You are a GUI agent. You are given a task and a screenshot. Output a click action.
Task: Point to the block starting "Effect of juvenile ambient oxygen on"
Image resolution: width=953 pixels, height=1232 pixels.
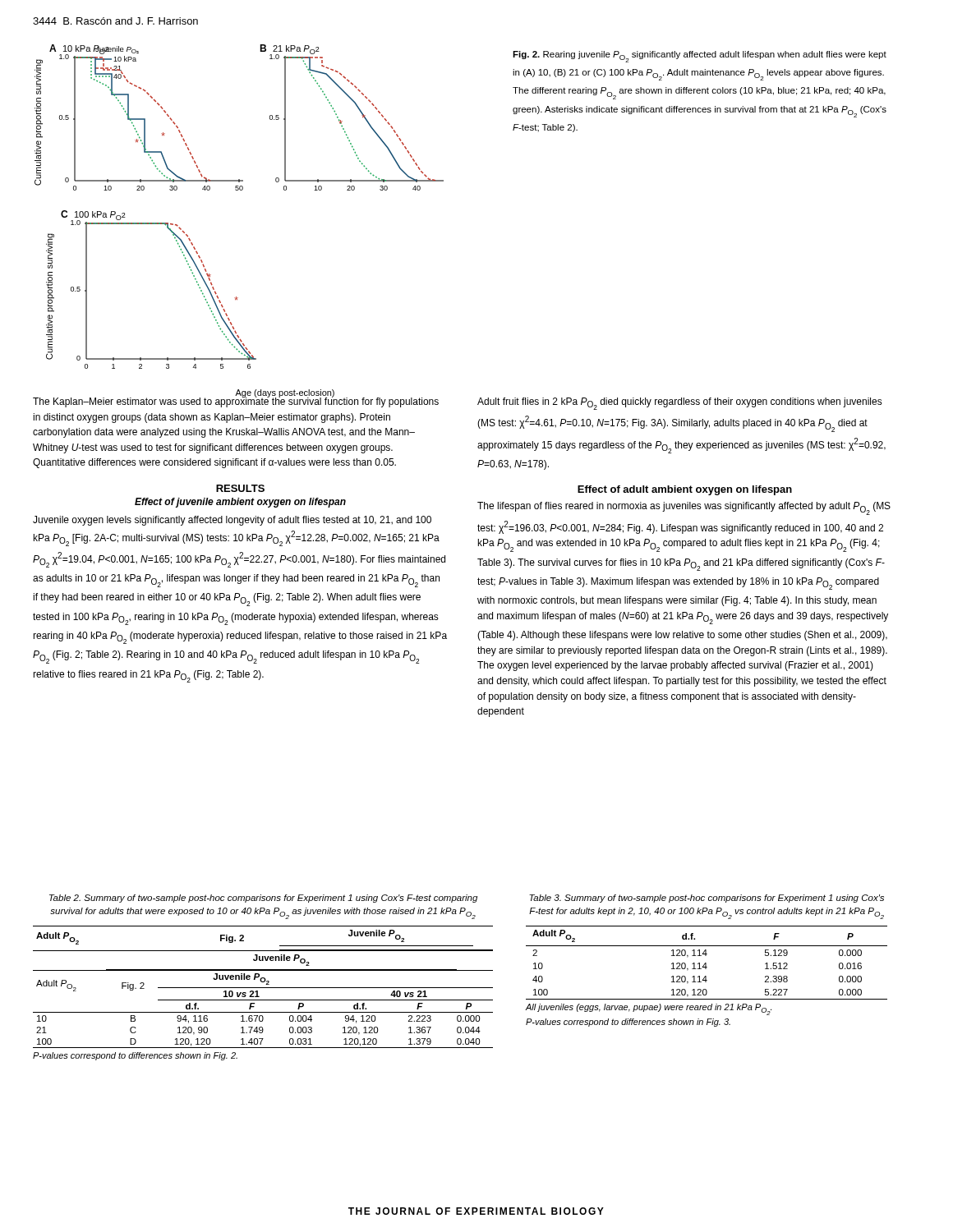240,502
